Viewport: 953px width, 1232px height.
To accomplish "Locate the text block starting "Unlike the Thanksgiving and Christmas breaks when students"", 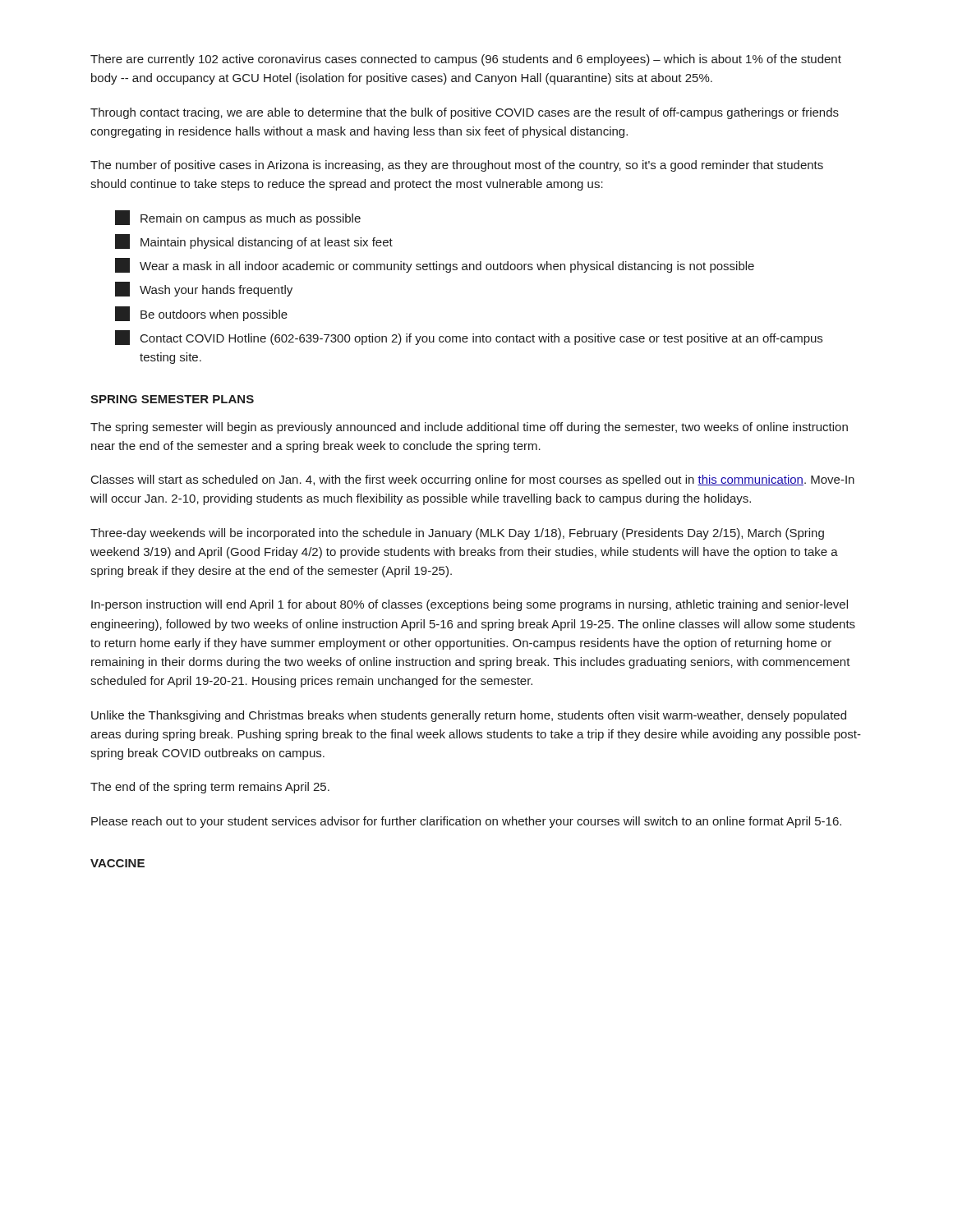I will tap(476, 734).
